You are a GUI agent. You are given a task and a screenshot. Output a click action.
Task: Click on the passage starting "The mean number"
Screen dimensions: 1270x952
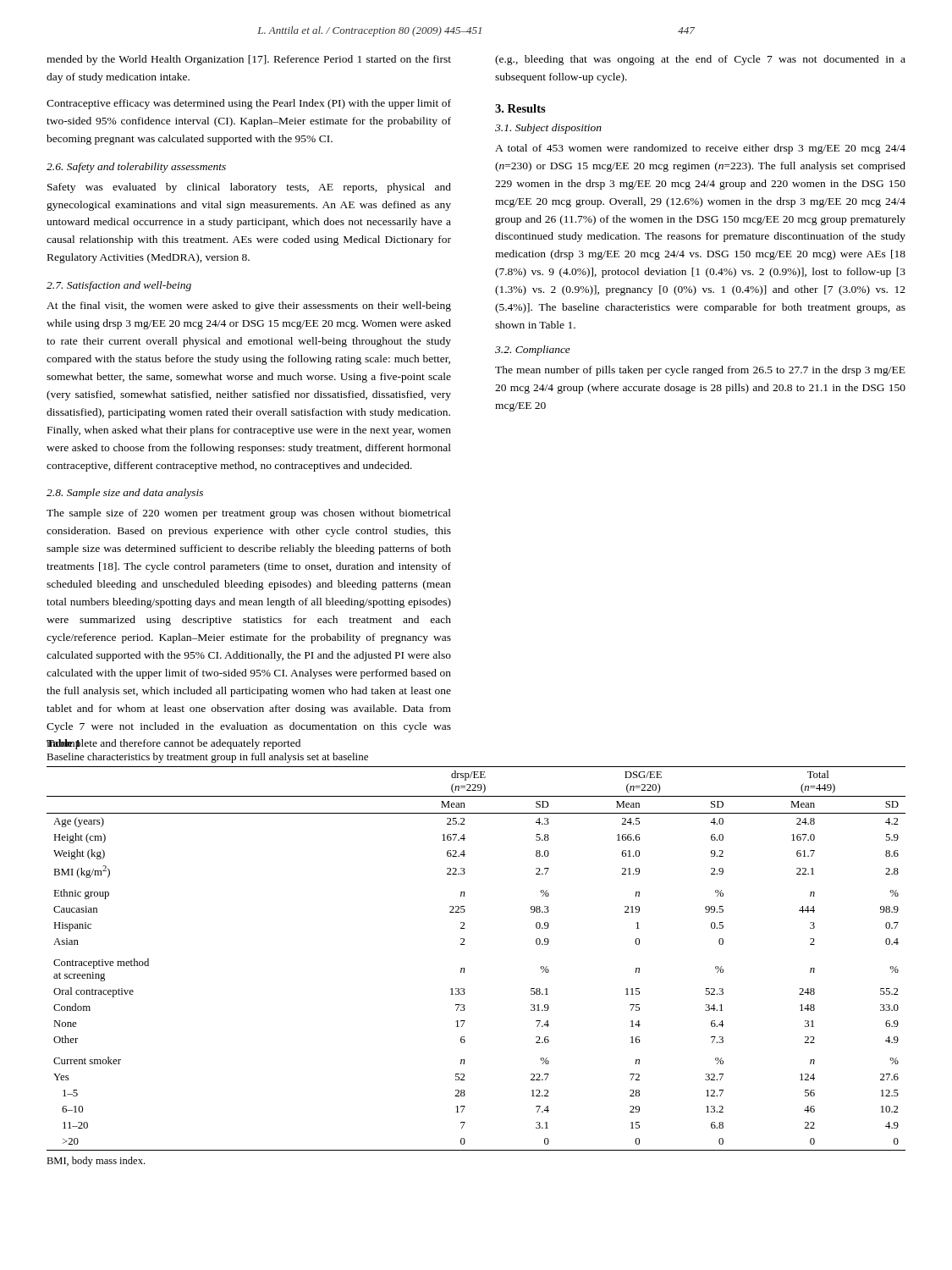pyautogui.click(x=700, y=387)
